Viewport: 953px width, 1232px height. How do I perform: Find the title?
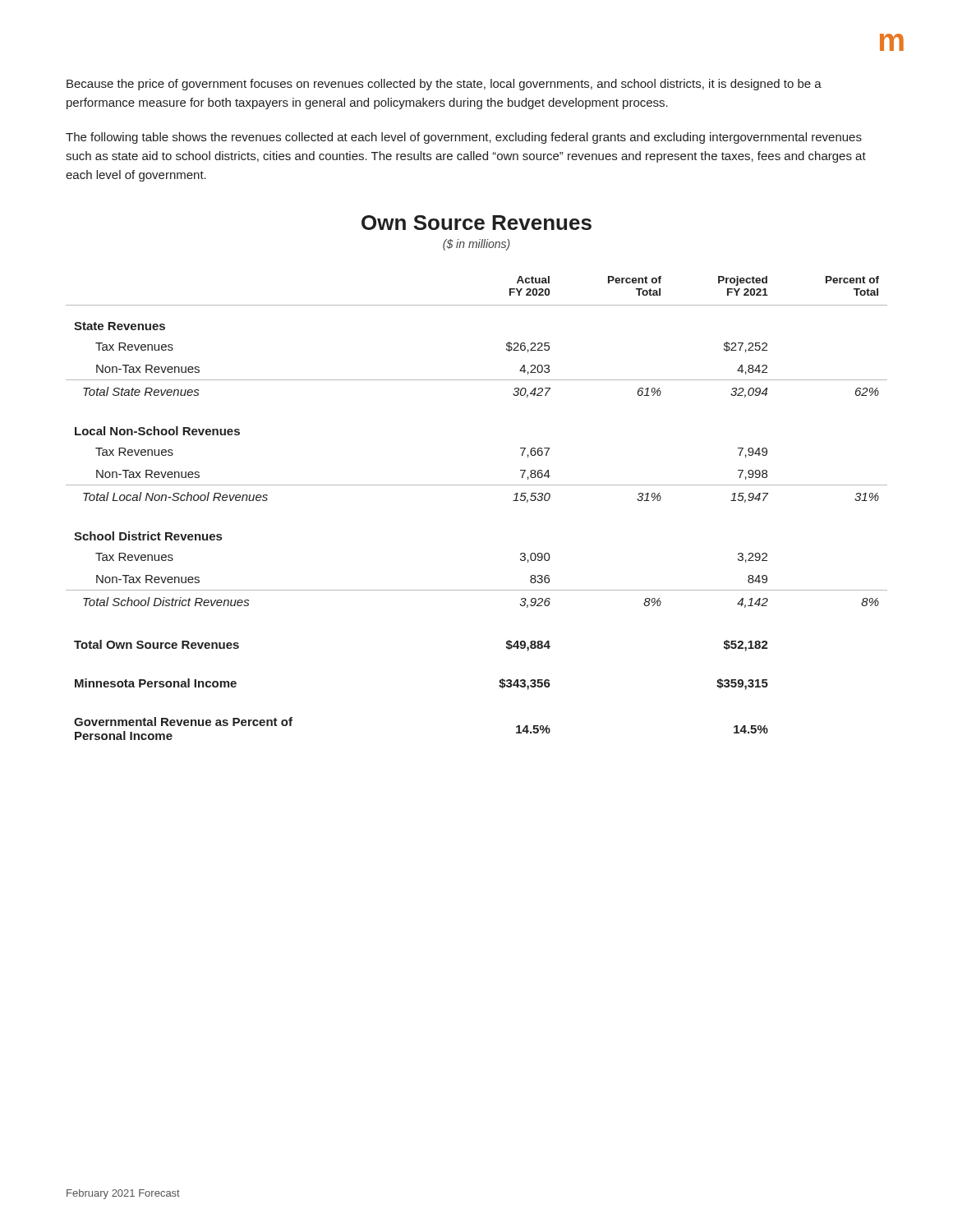pyautogui.click(x=476, y=223)
